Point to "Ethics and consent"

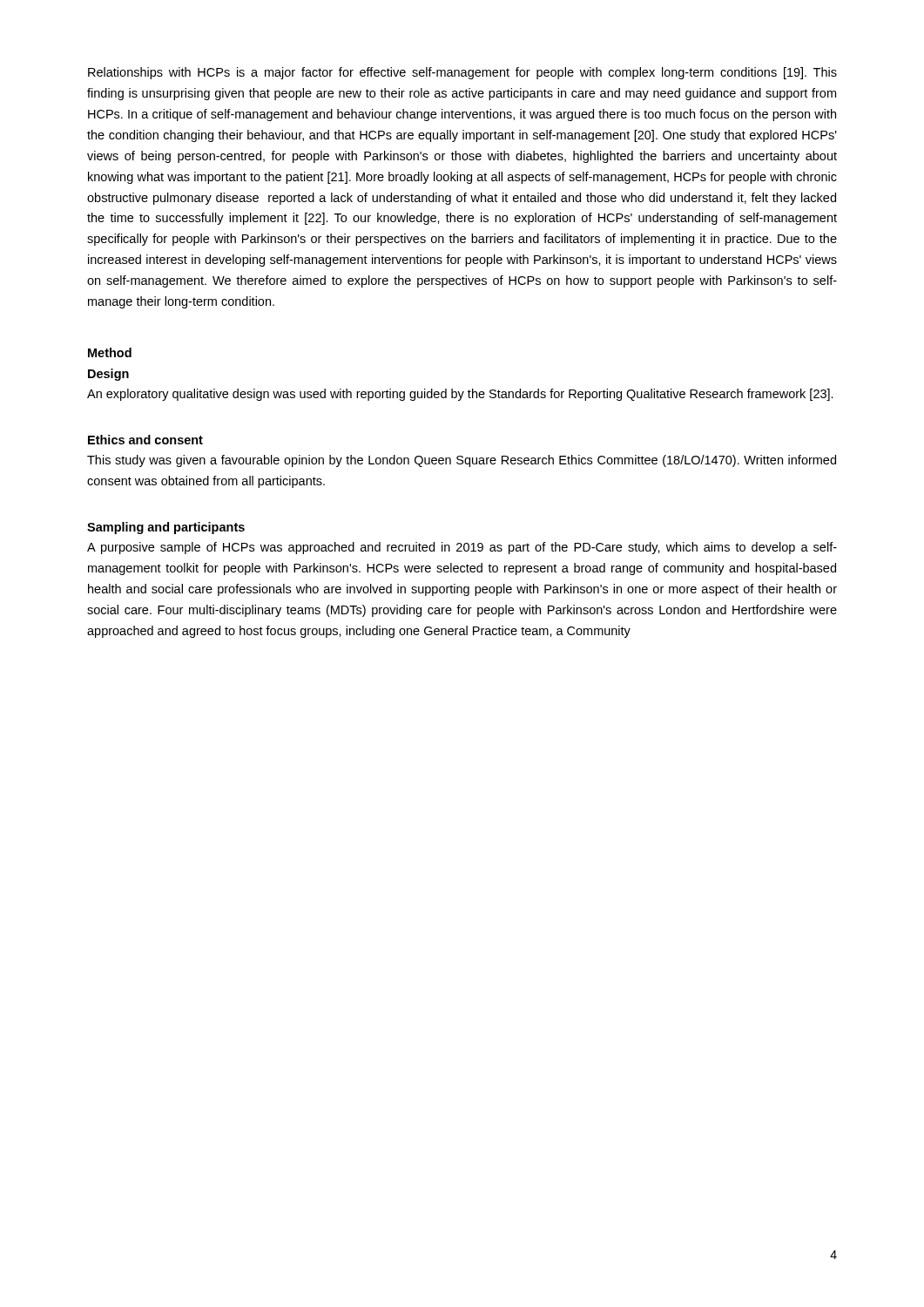[x=145, y=440]
